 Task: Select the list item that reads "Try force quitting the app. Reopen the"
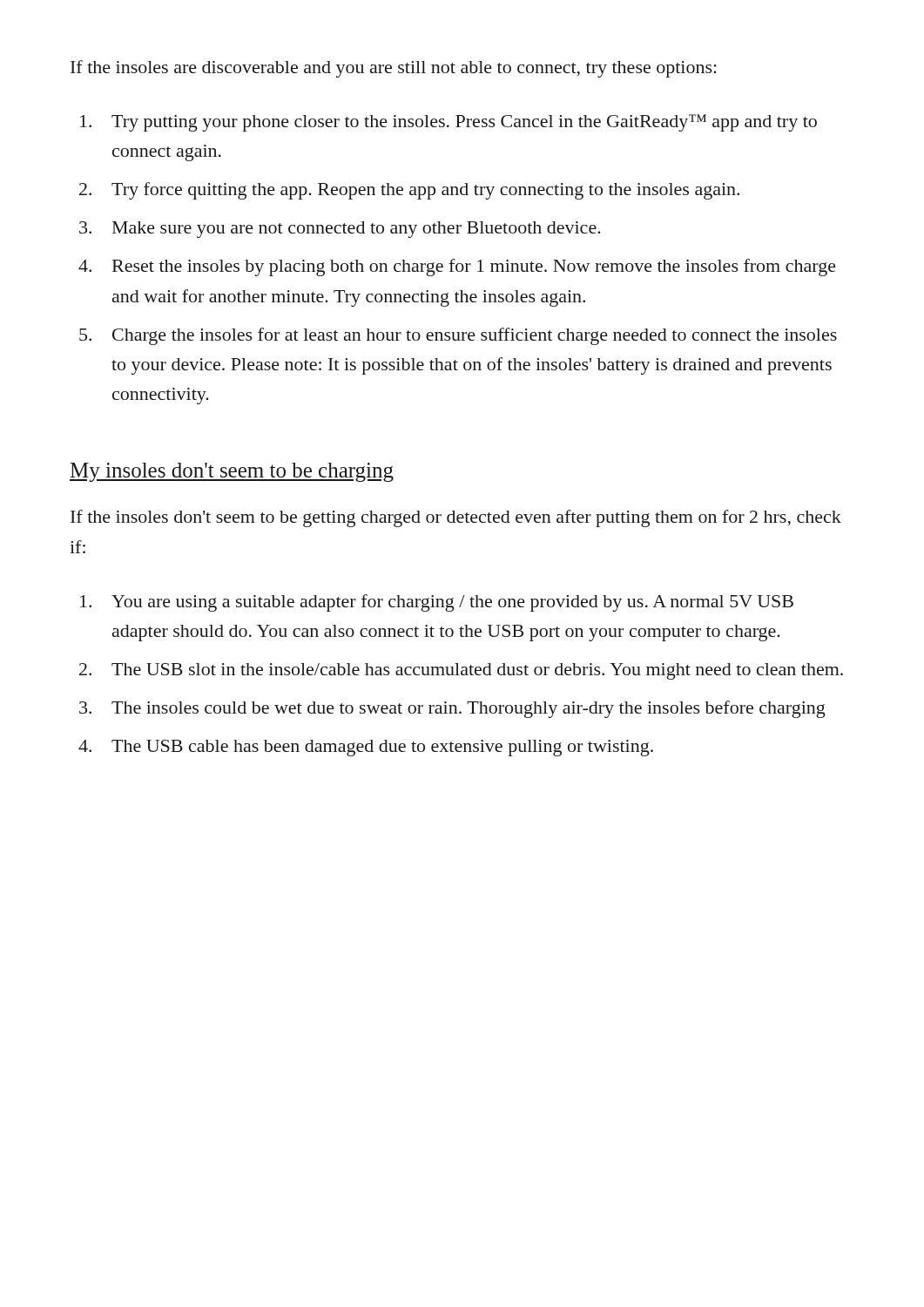click(x=483, y=189)
